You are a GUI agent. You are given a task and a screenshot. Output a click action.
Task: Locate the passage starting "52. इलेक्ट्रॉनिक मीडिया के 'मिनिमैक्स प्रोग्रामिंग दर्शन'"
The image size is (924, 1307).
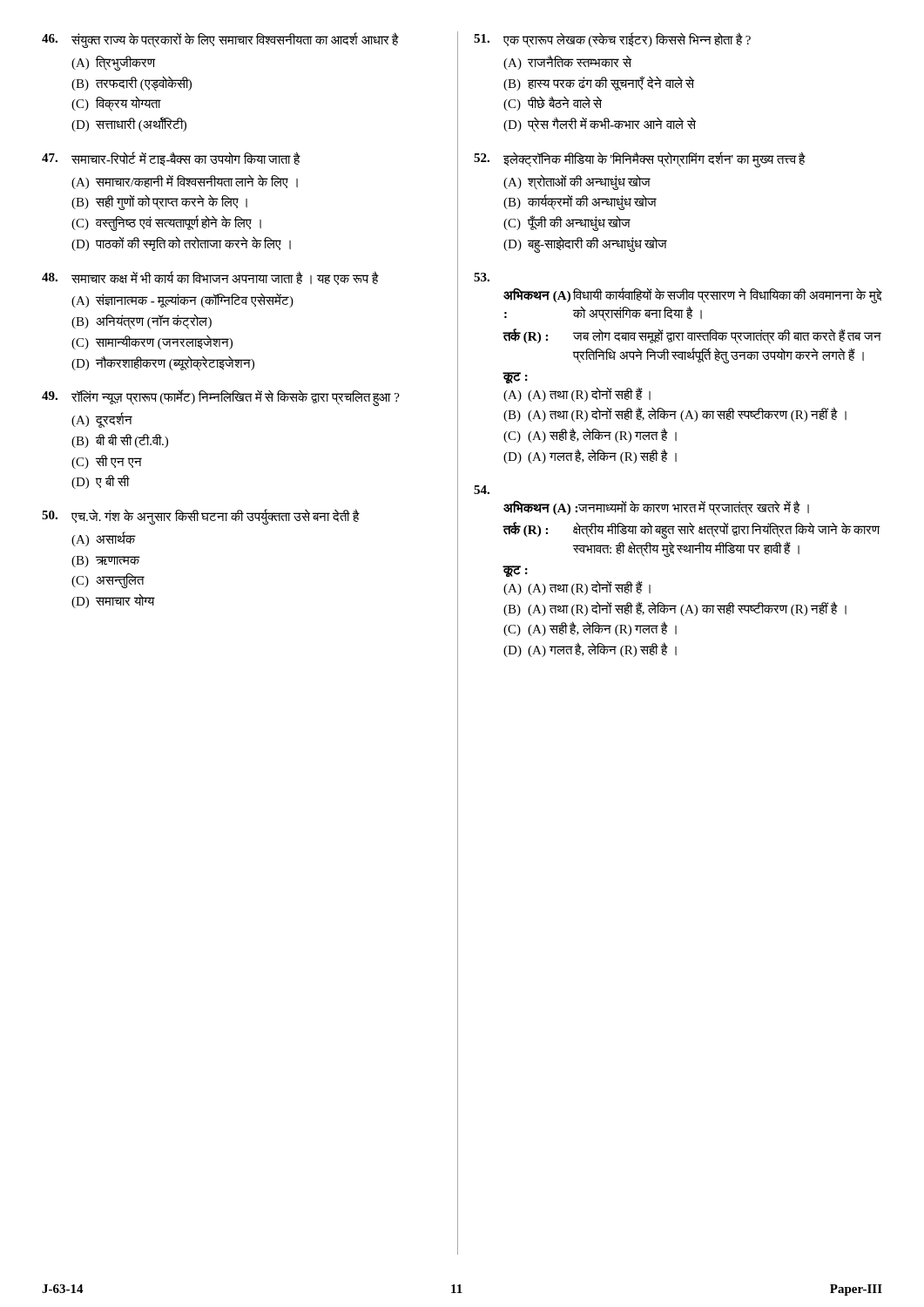pos(640,159)
